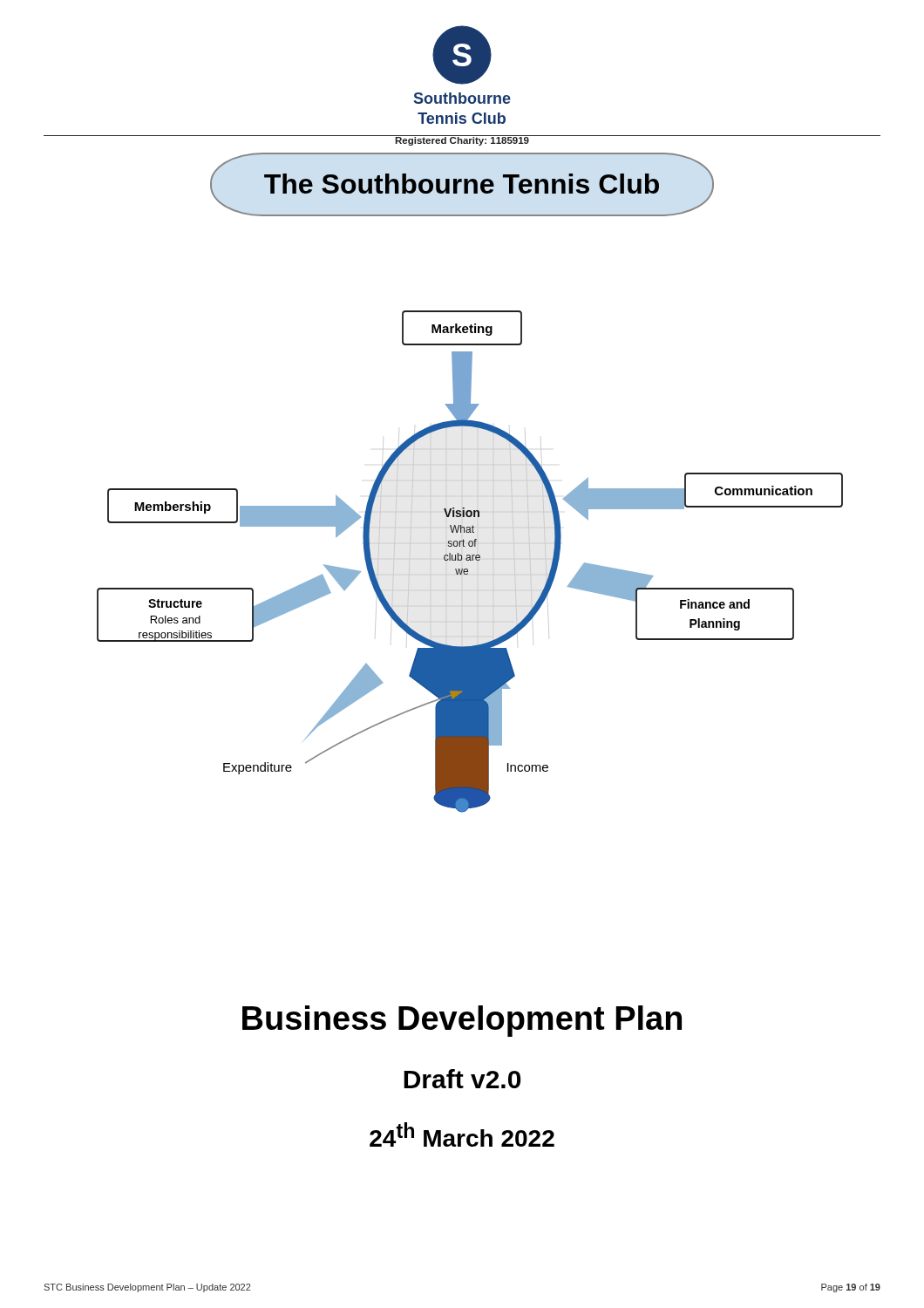This screenshot has height=1308, width=924.
Task: Where does it say "24th March 2022"?
Action: [x=462, y=1136]
